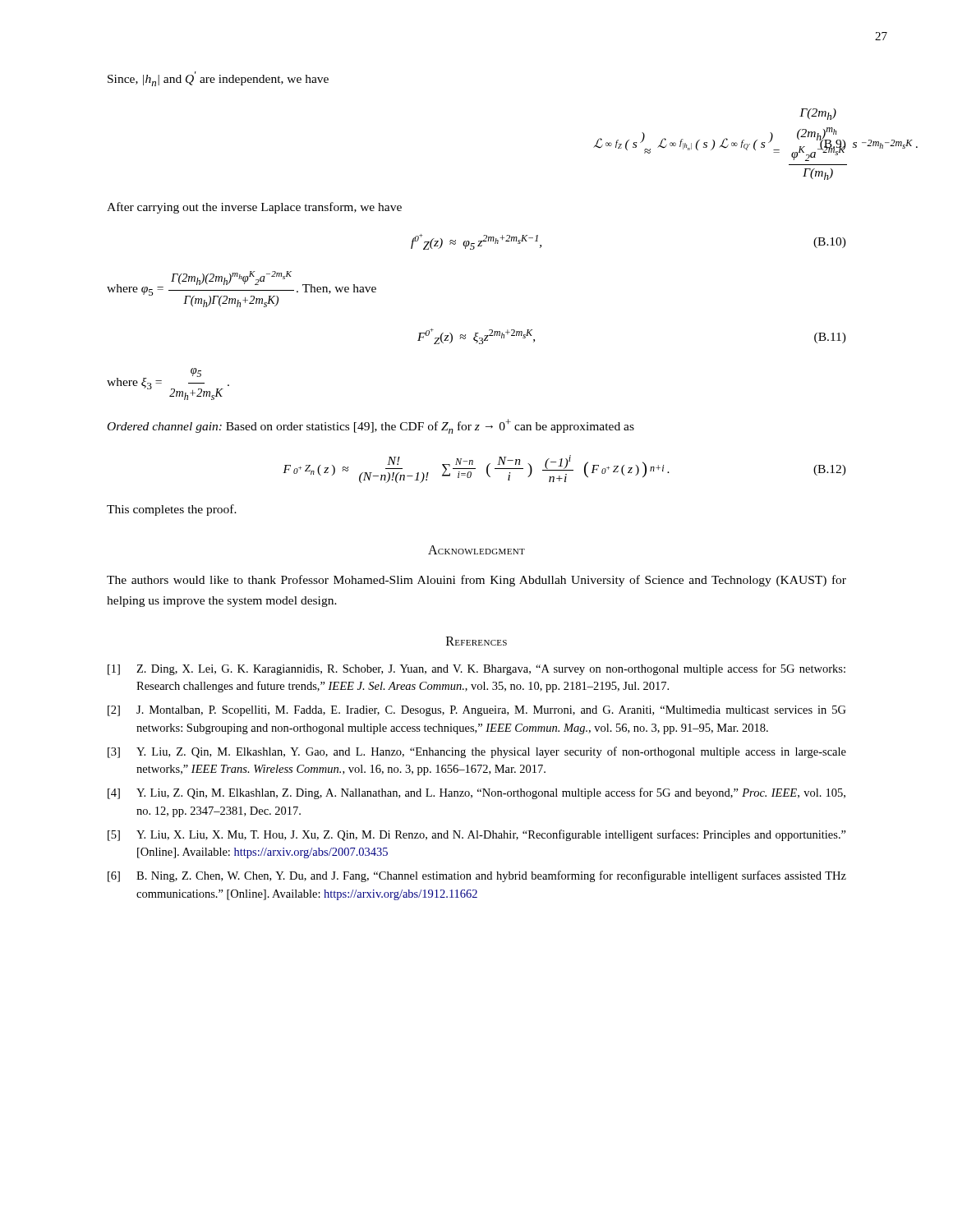Navigate to the region starting "The authors would like to thank Professor Mohamed-Slim"
The height and width of the screenshot is (1232, 953).
coord(476,590)
